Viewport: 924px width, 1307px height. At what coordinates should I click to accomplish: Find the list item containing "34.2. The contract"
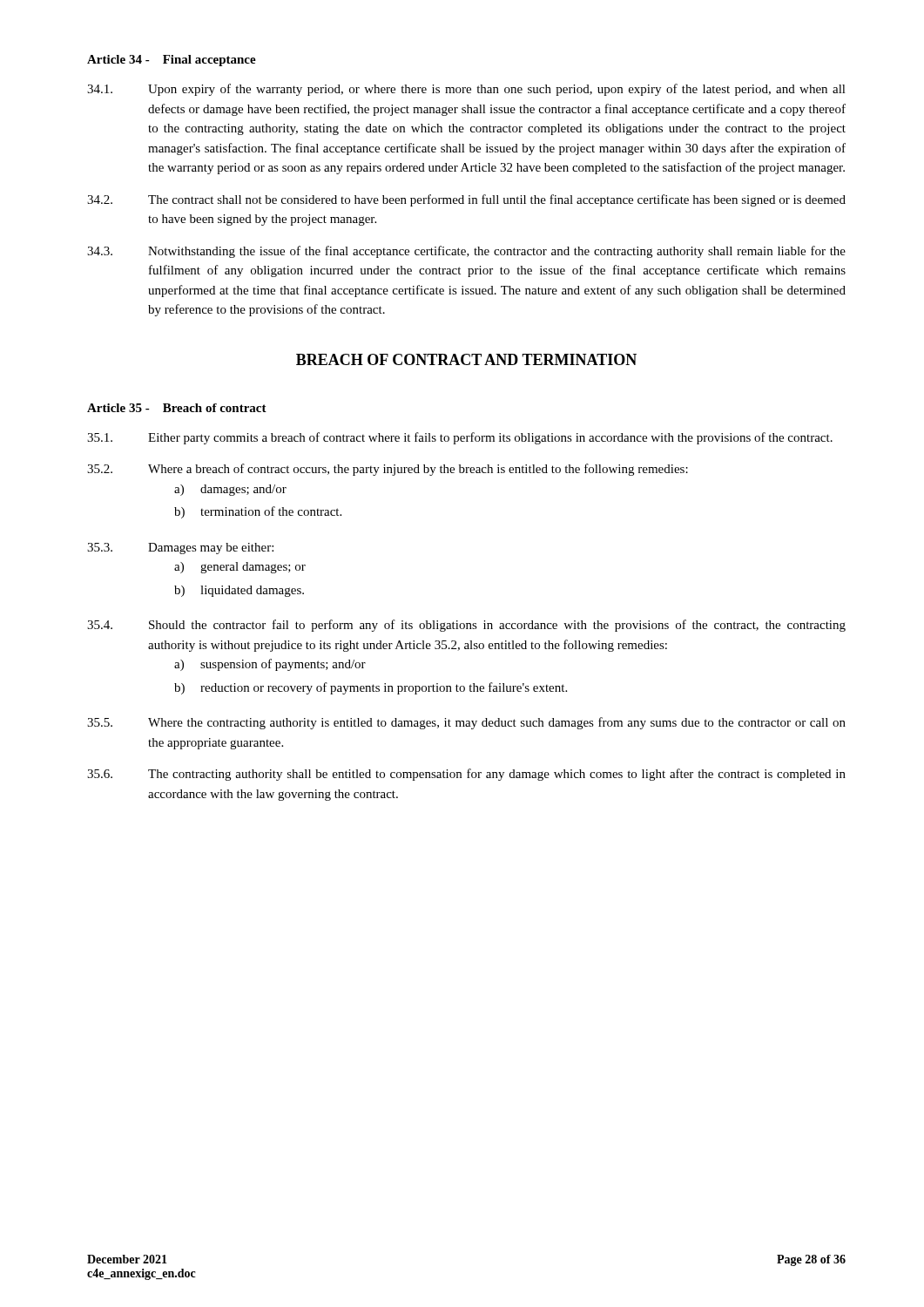(x=466, y=209)
